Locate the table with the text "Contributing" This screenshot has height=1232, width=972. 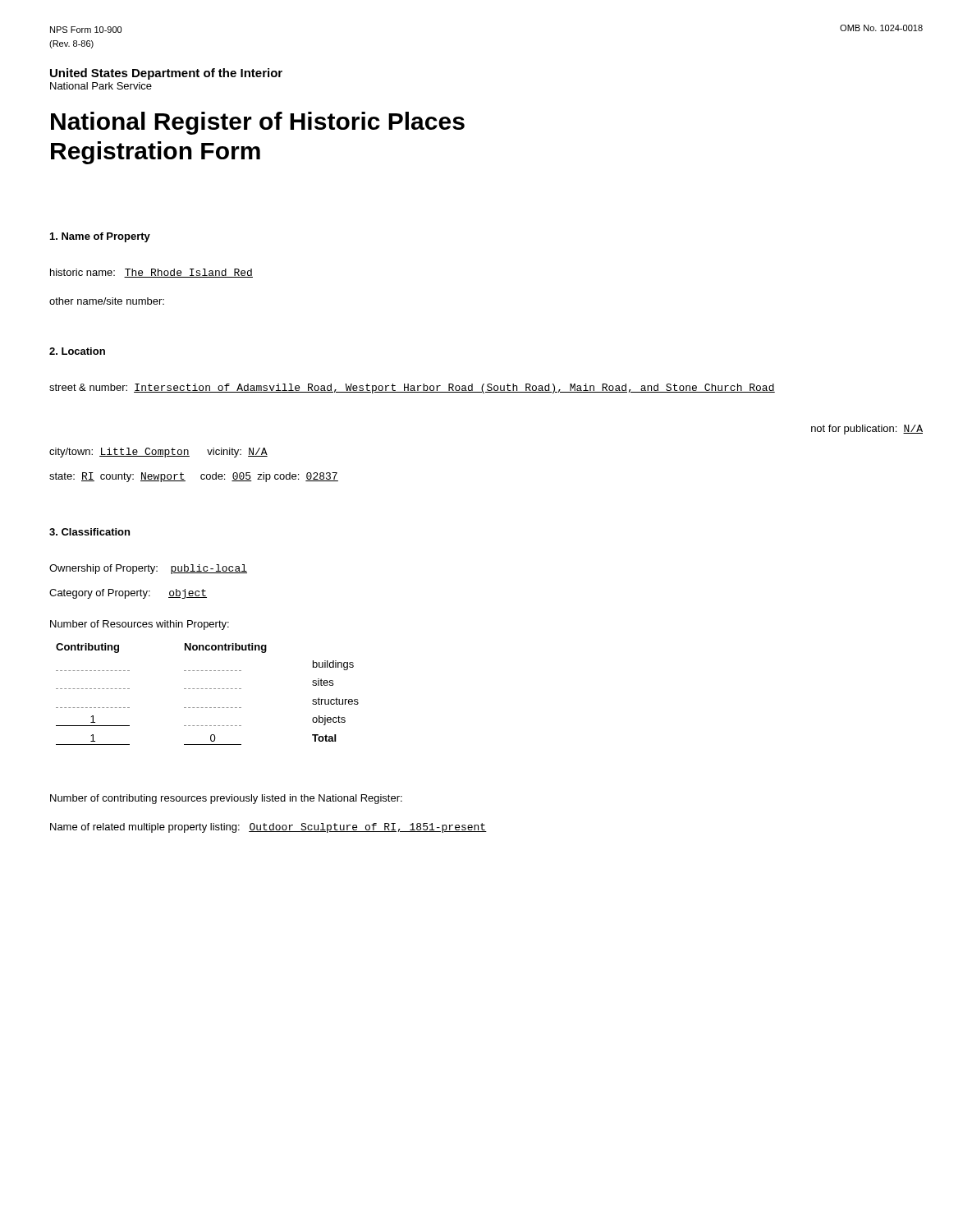click(x=233, y=693)
